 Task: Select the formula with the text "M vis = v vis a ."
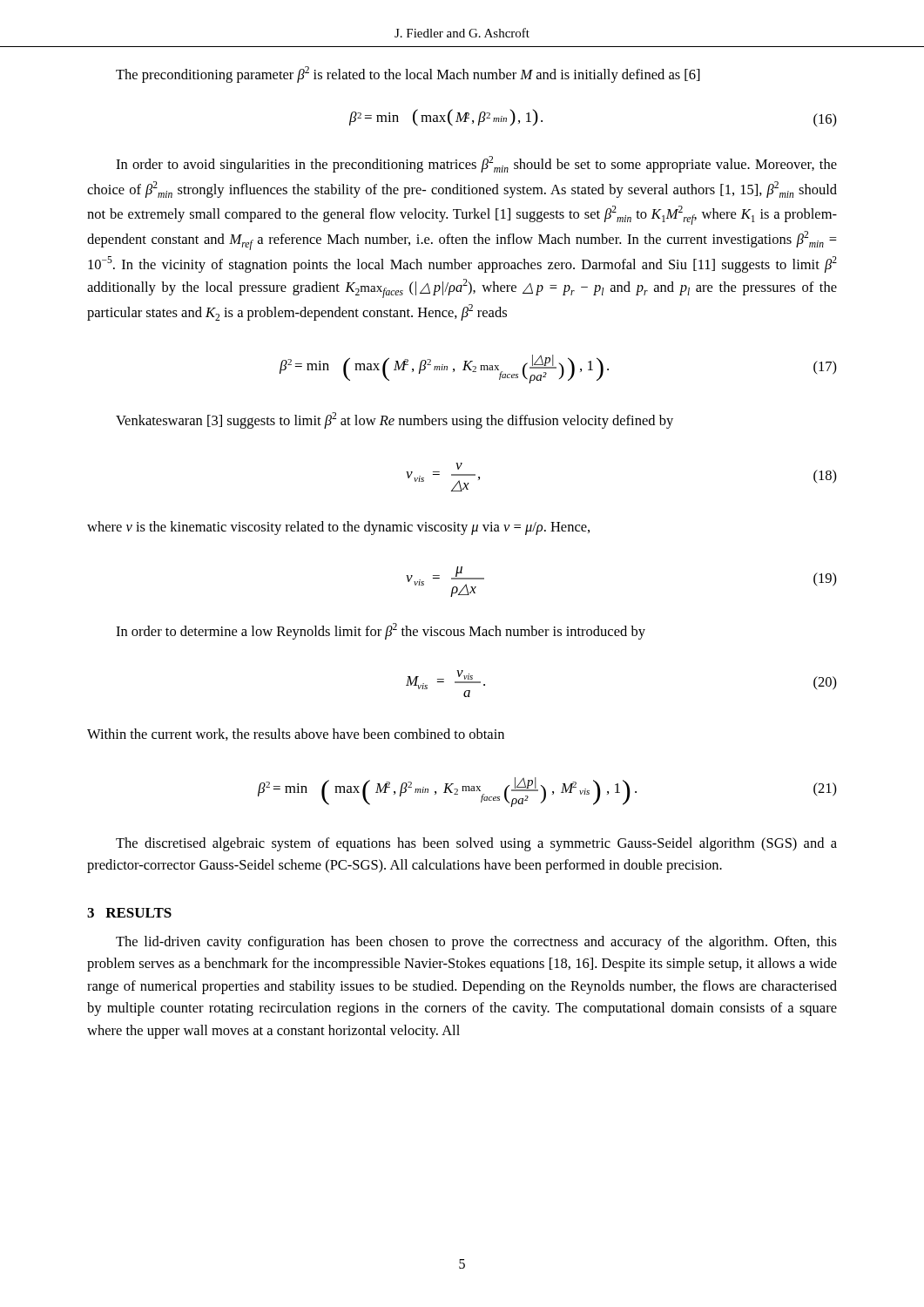point(467,683)
